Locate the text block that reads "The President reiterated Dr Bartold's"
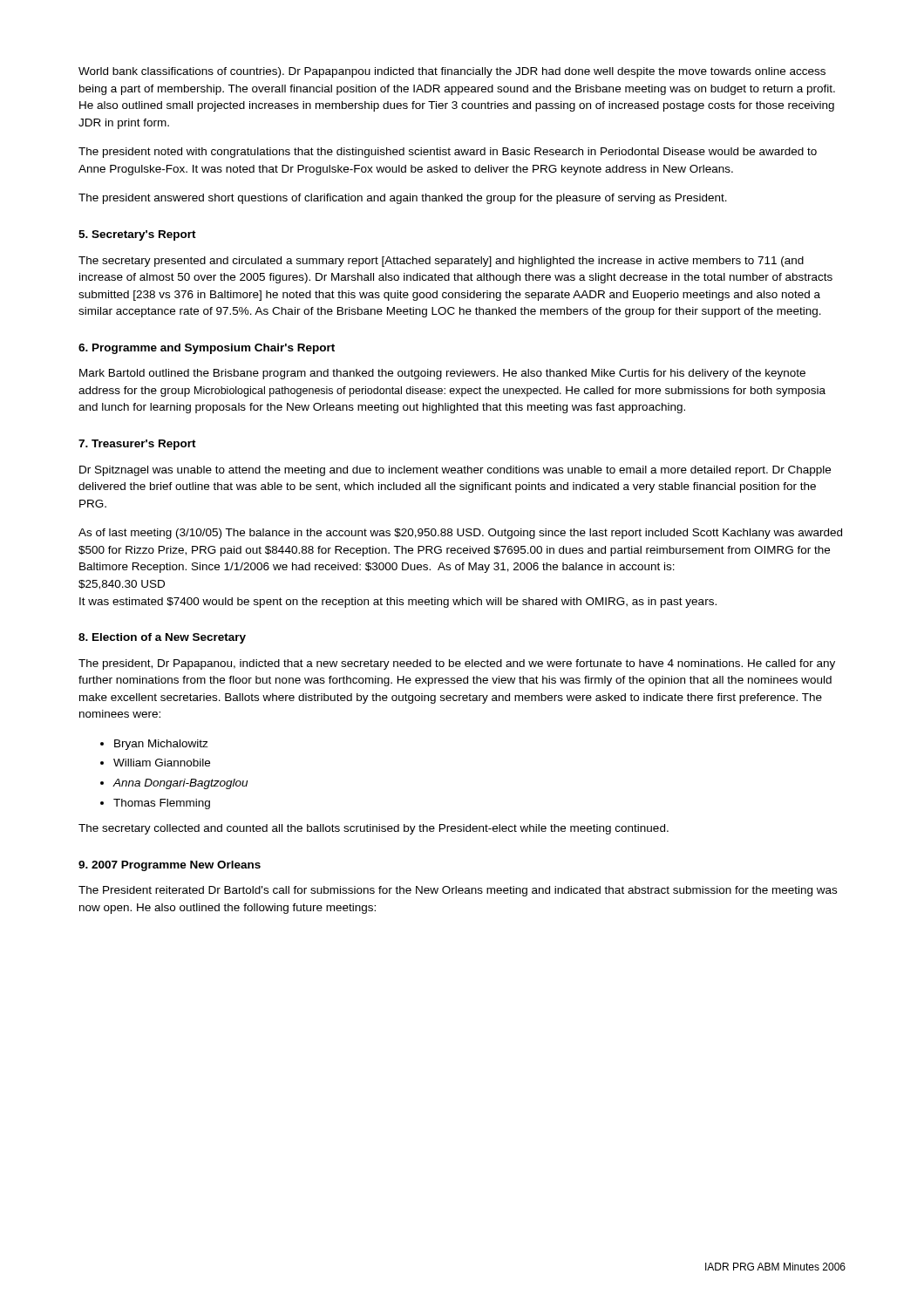924x1308 pixels. pyautogui.click(x=458, y=899)
